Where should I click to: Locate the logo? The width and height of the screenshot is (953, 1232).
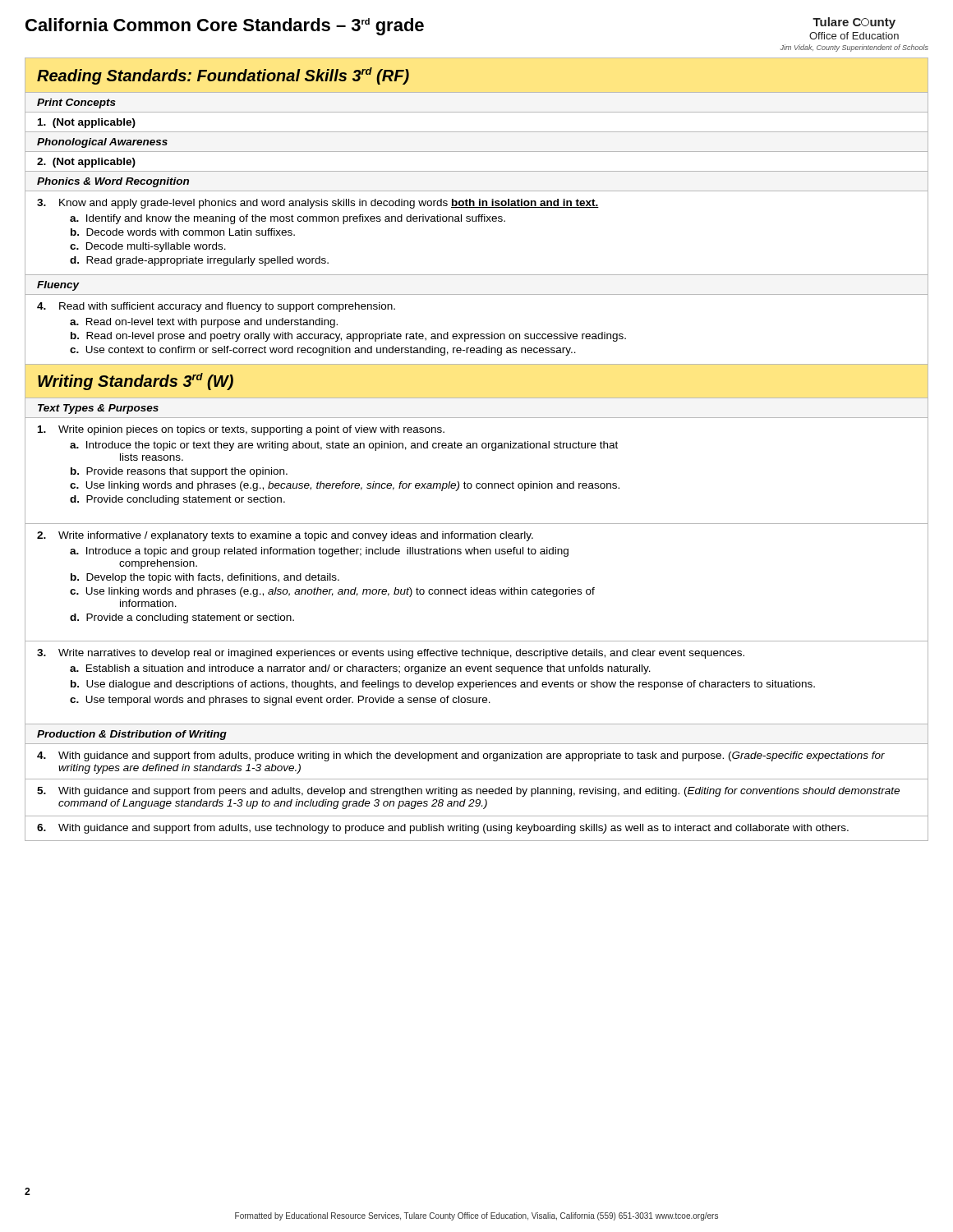click(x=854, y=34)
